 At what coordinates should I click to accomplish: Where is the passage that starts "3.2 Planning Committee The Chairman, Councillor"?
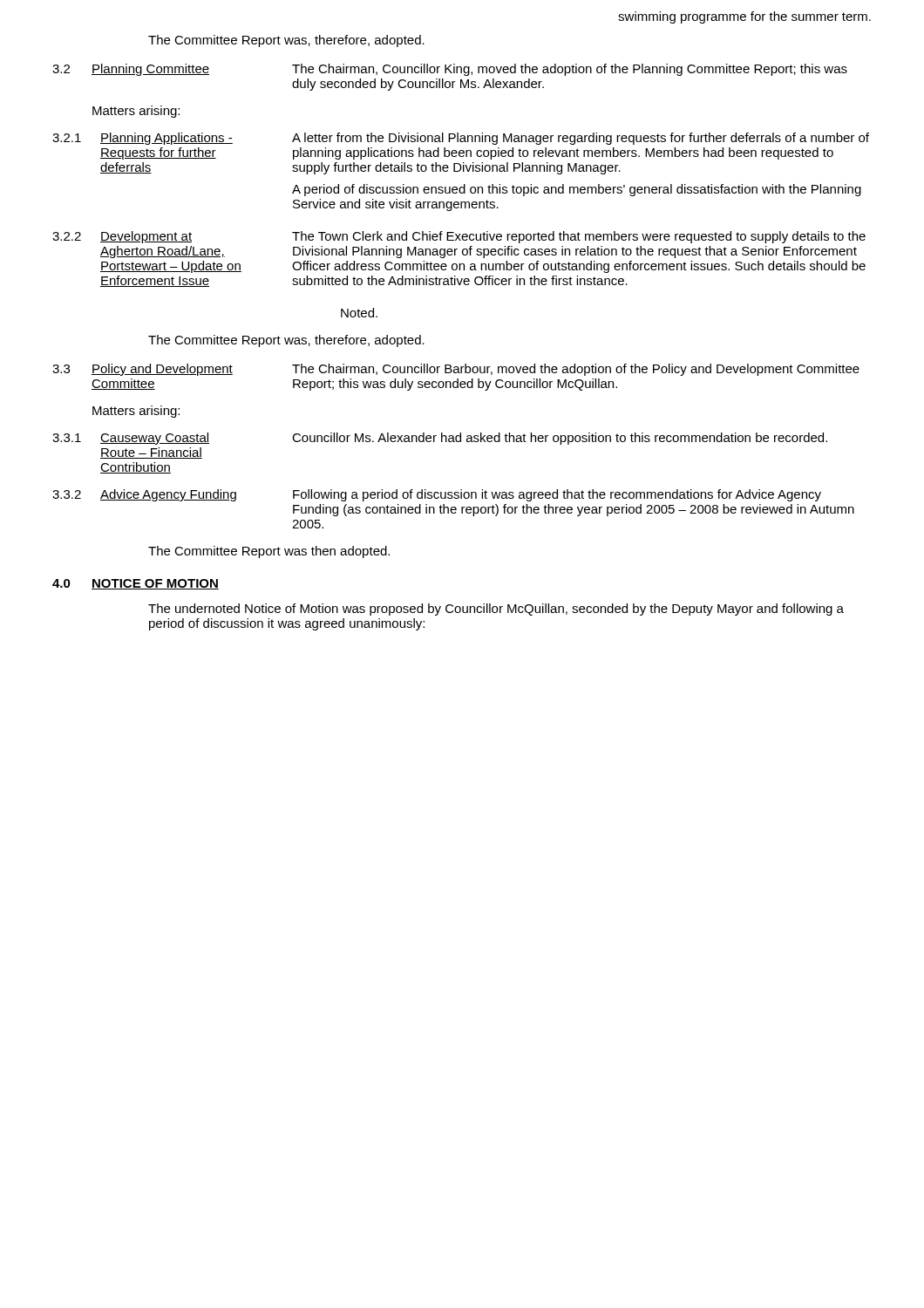coord(462,76)
